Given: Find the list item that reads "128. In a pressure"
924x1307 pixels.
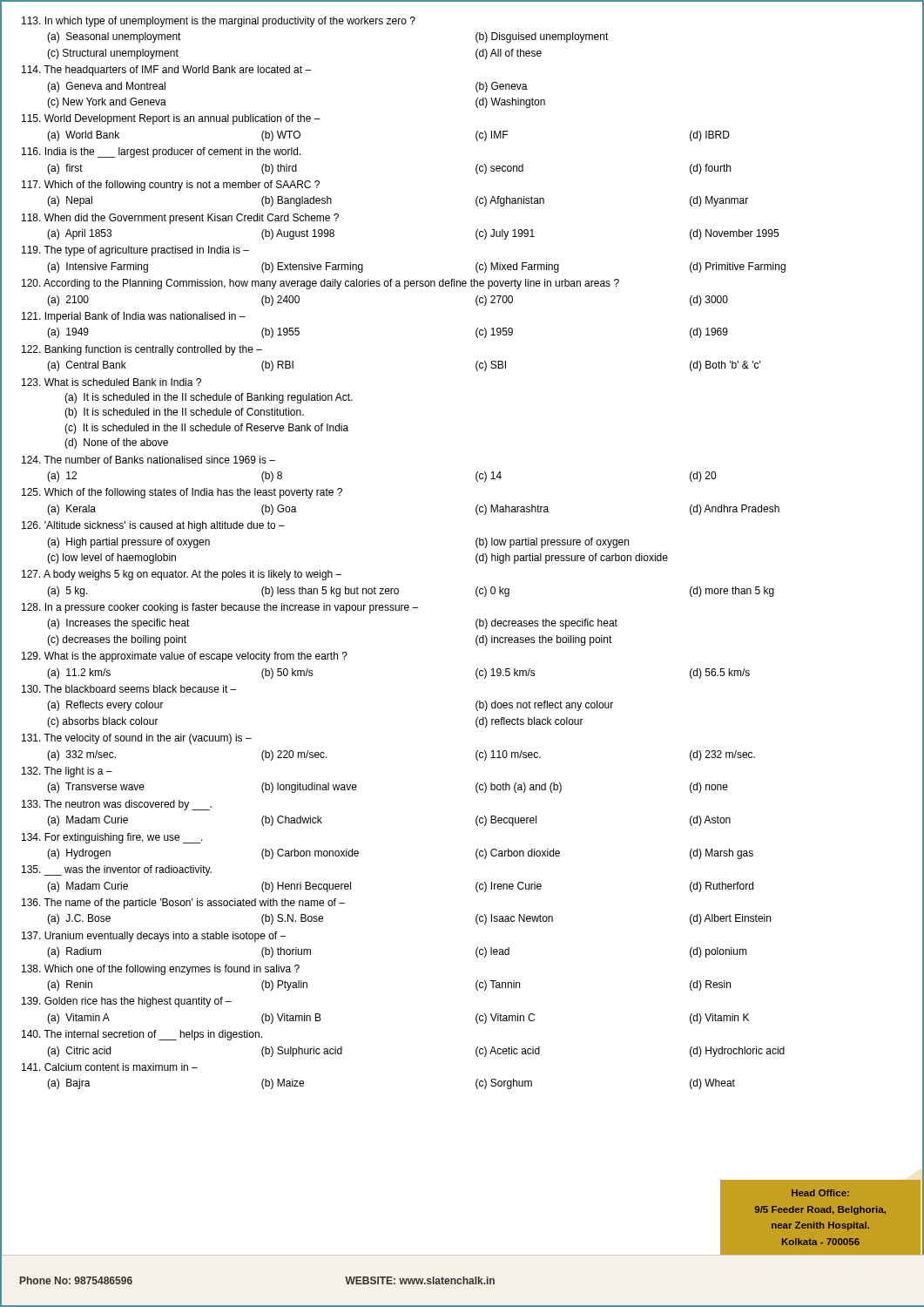Looking at the screenshot, I should [220, 608].
